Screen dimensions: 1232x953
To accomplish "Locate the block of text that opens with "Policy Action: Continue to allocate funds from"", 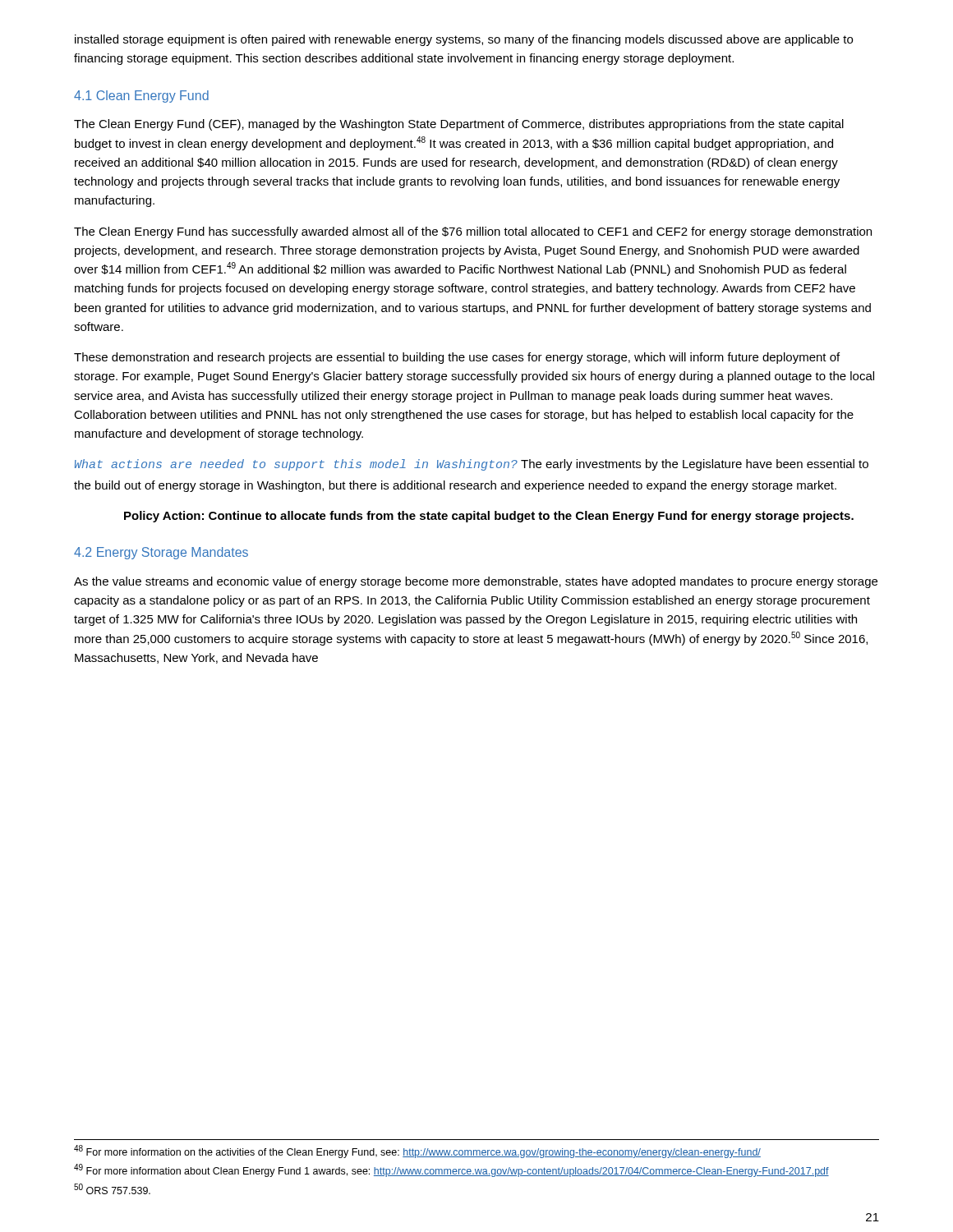I will pos(501,515).
